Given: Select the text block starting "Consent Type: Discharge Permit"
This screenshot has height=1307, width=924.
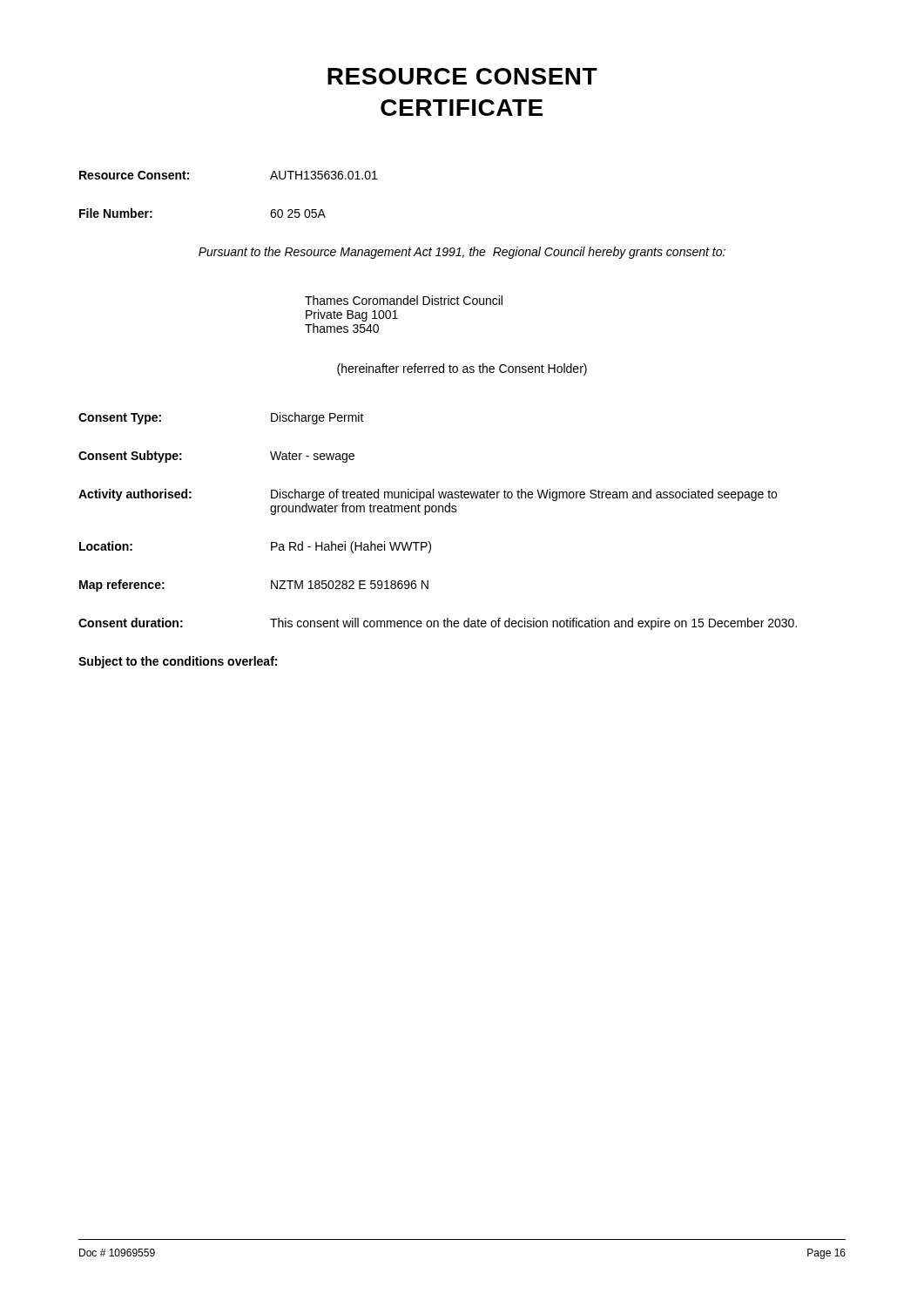Looking at the screenshot, I should [x=115, y=418].
